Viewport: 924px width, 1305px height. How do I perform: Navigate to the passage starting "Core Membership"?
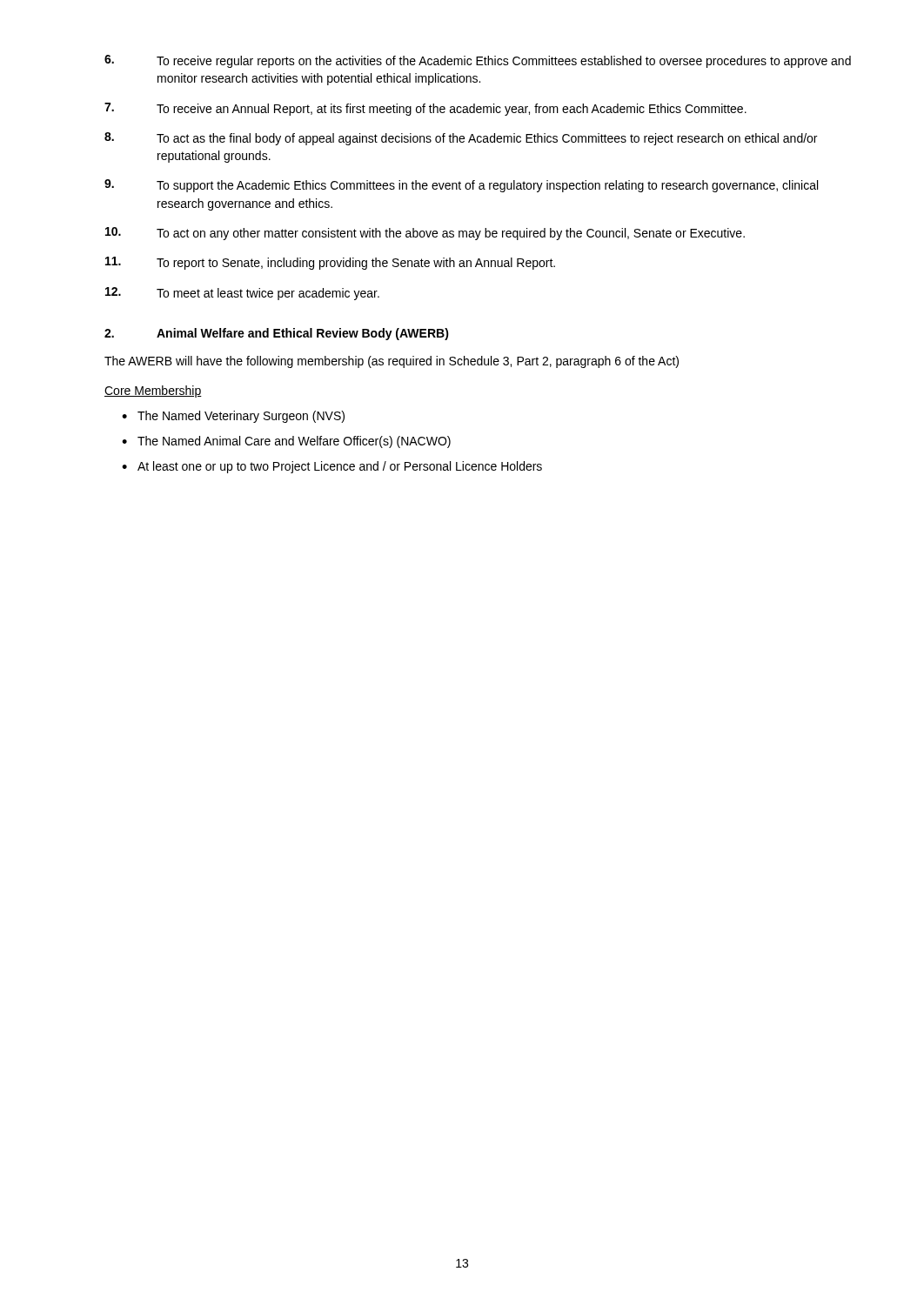[153, 391]
